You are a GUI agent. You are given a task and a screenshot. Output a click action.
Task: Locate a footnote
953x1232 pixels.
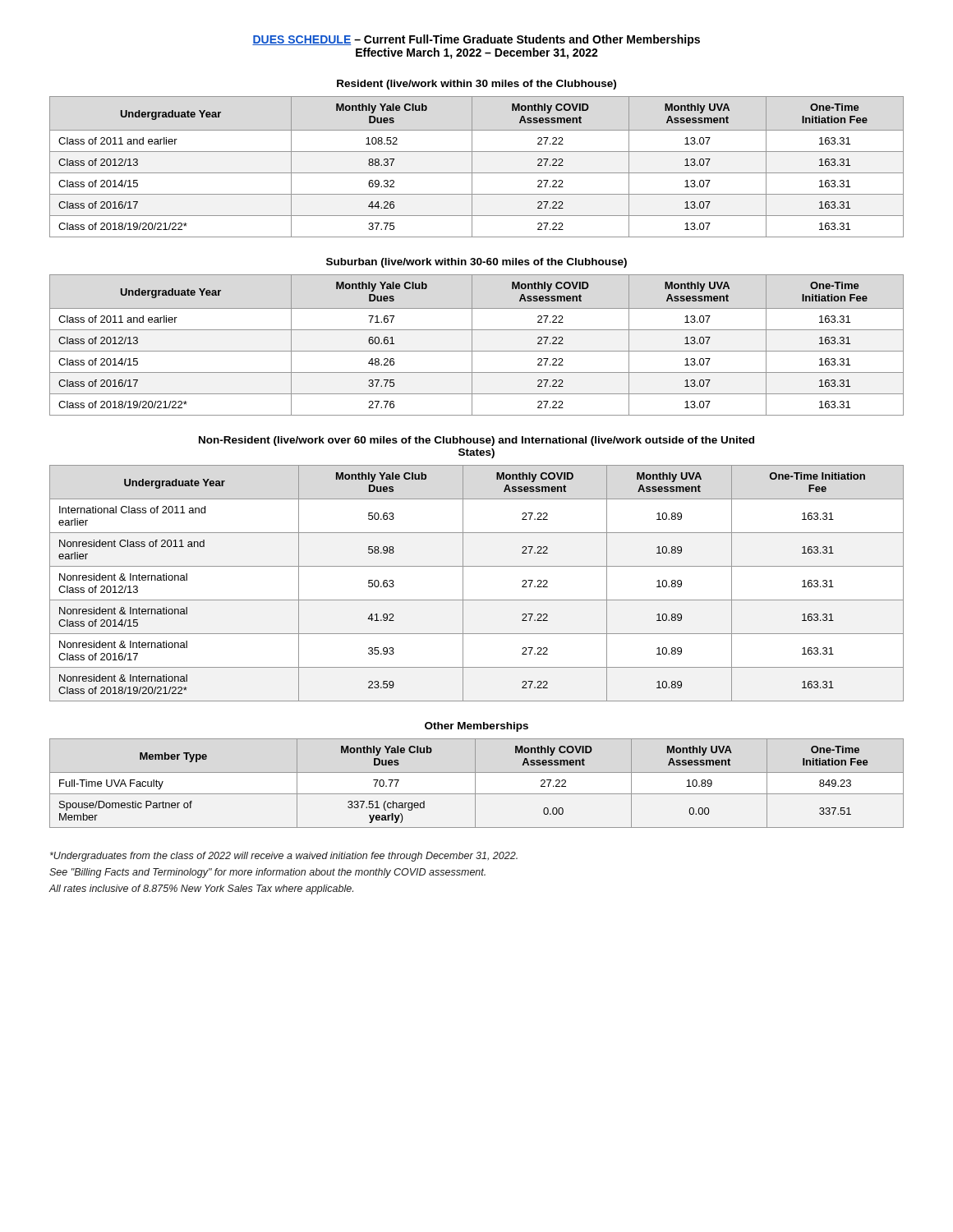[284, 872]
